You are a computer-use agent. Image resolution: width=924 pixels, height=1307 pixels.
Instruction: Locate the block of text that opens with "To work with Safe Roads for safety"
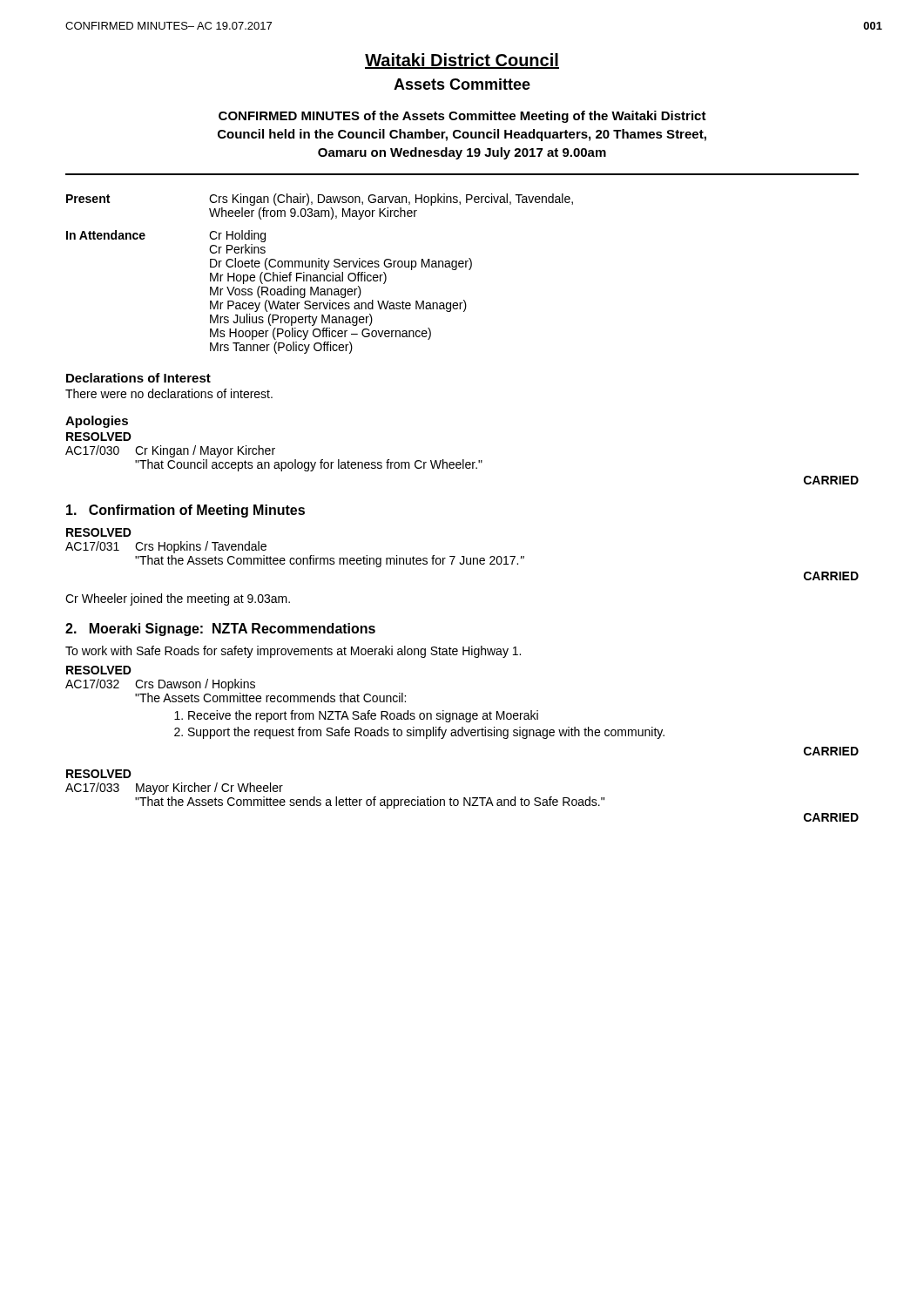pyautogui.click(x=462, y=651)
